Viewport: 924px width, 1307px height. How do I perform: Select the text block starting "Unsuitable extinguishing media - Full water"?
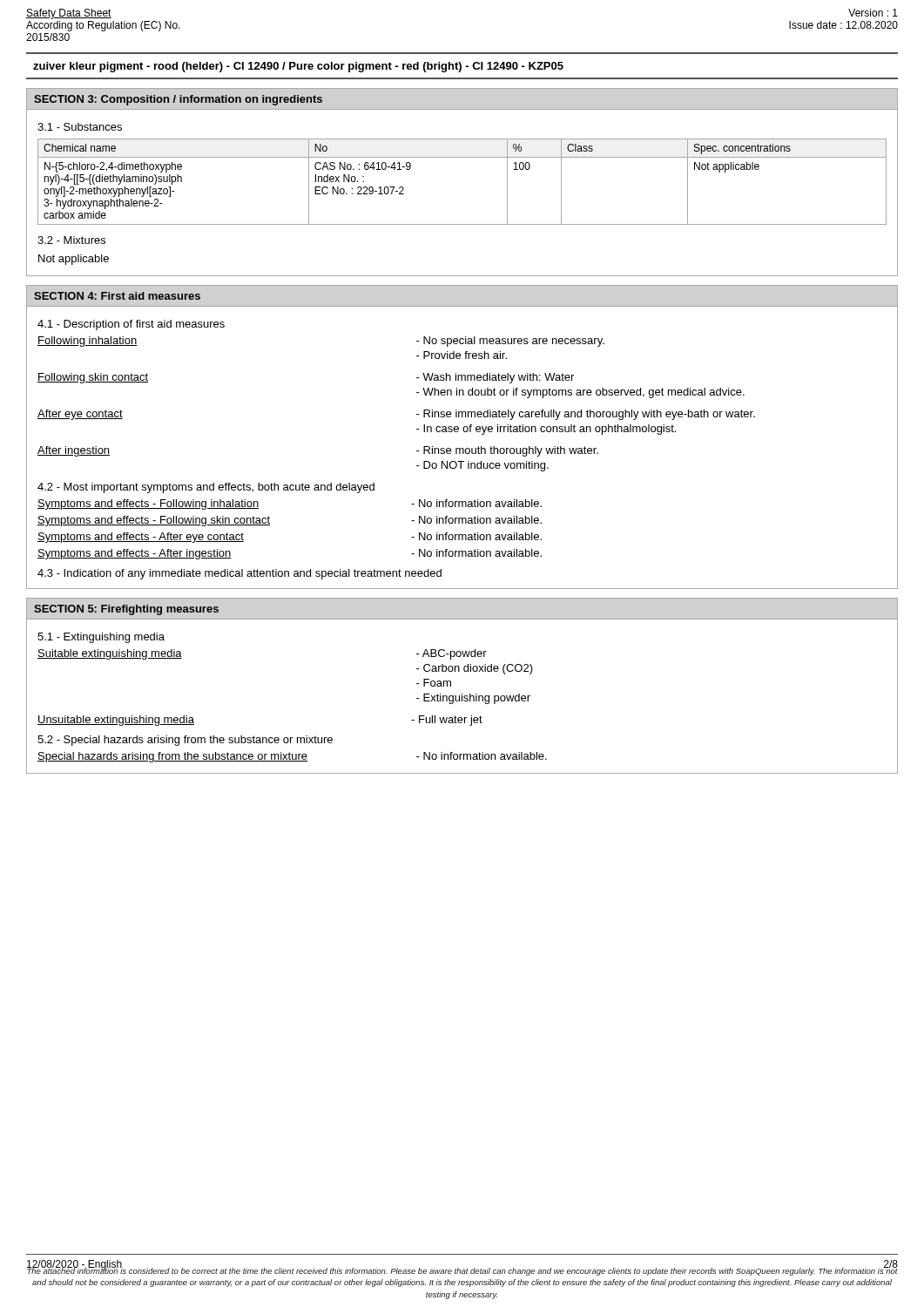pyautogui.click(x=462, y=719)
